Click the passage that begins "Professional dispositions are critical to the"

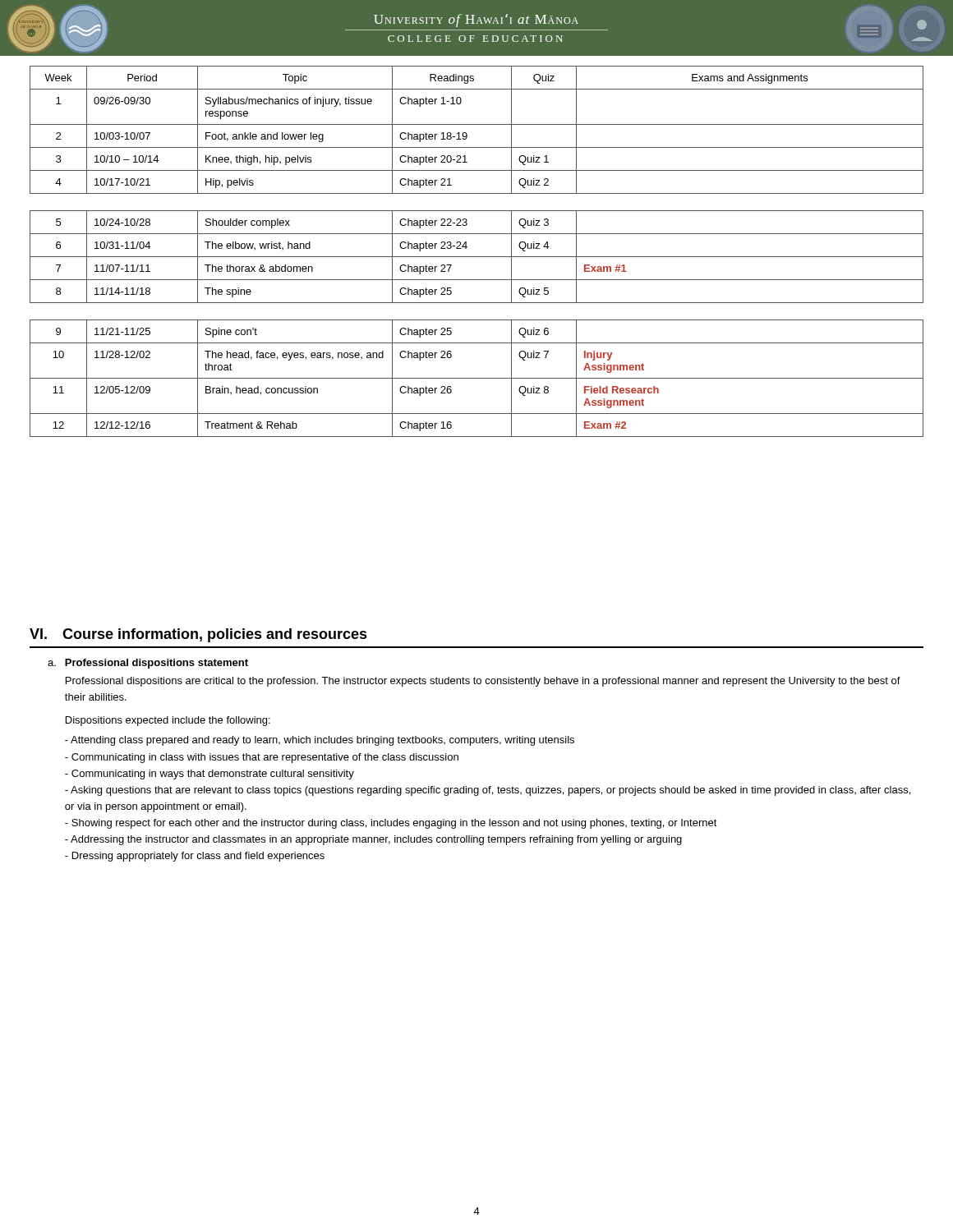click(482, 689)
